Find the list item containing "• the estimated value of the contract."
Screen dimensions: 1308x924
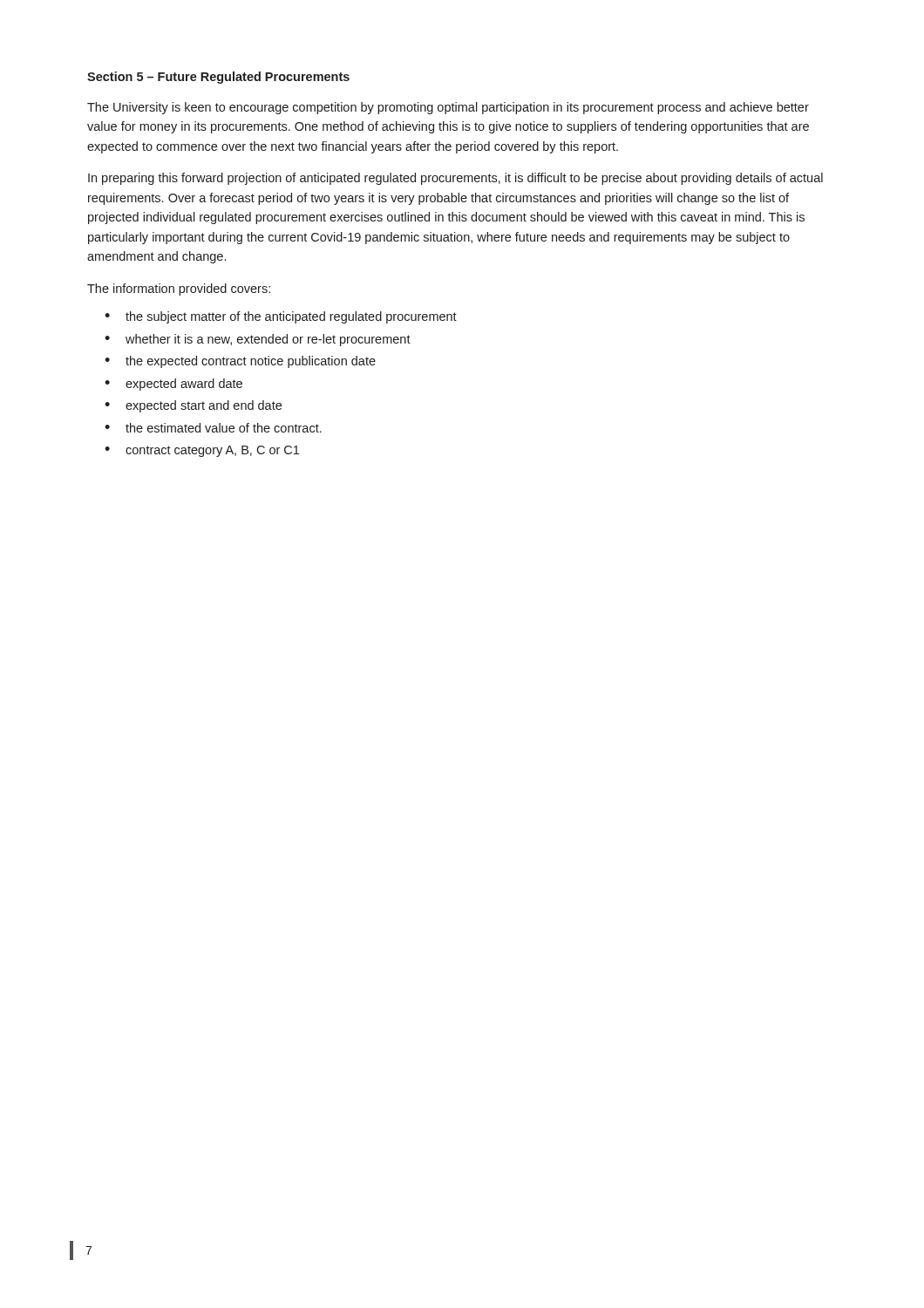click(213, 428)
